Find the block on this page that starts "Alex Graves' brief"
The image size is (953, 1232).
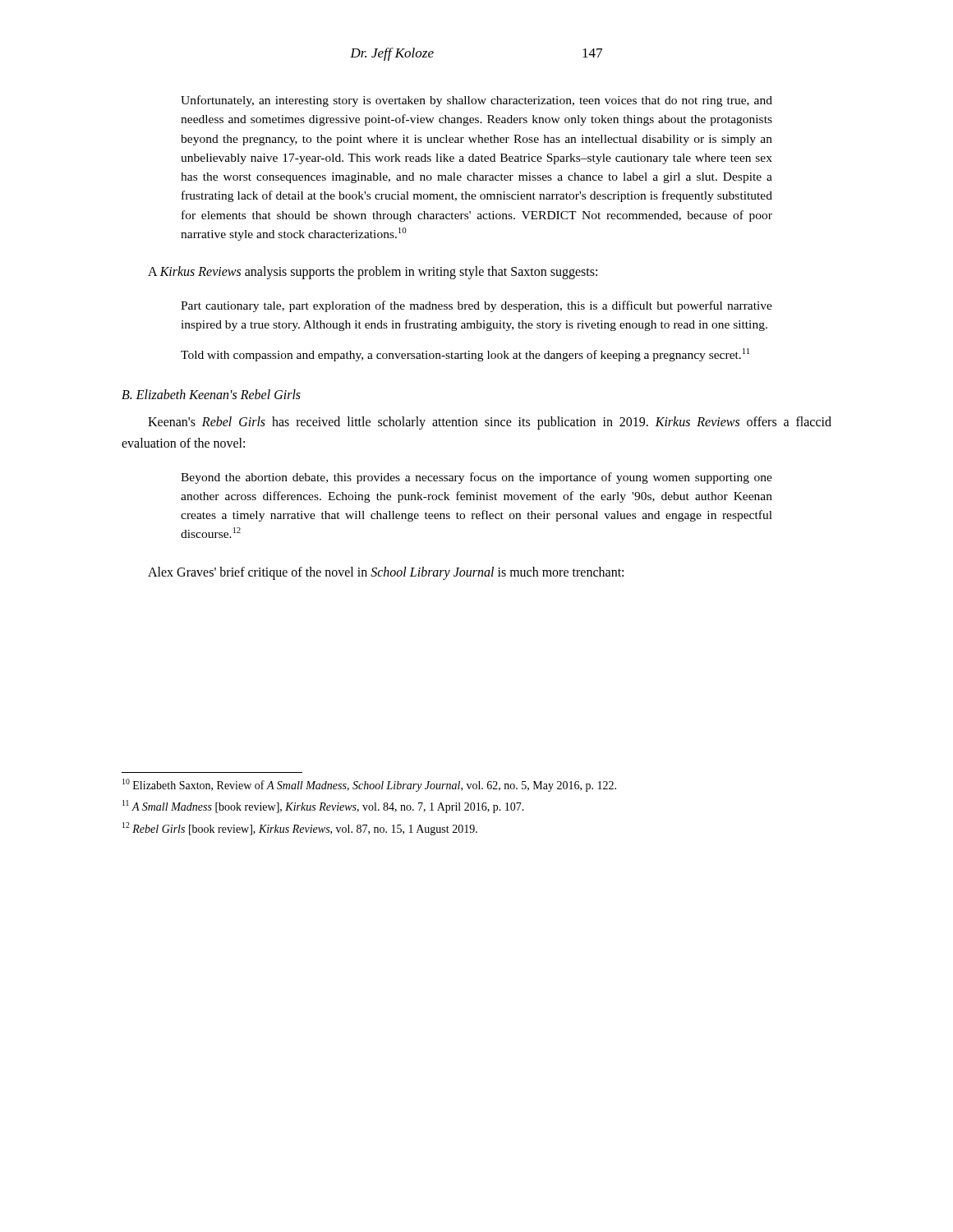[x=476, y=572]
